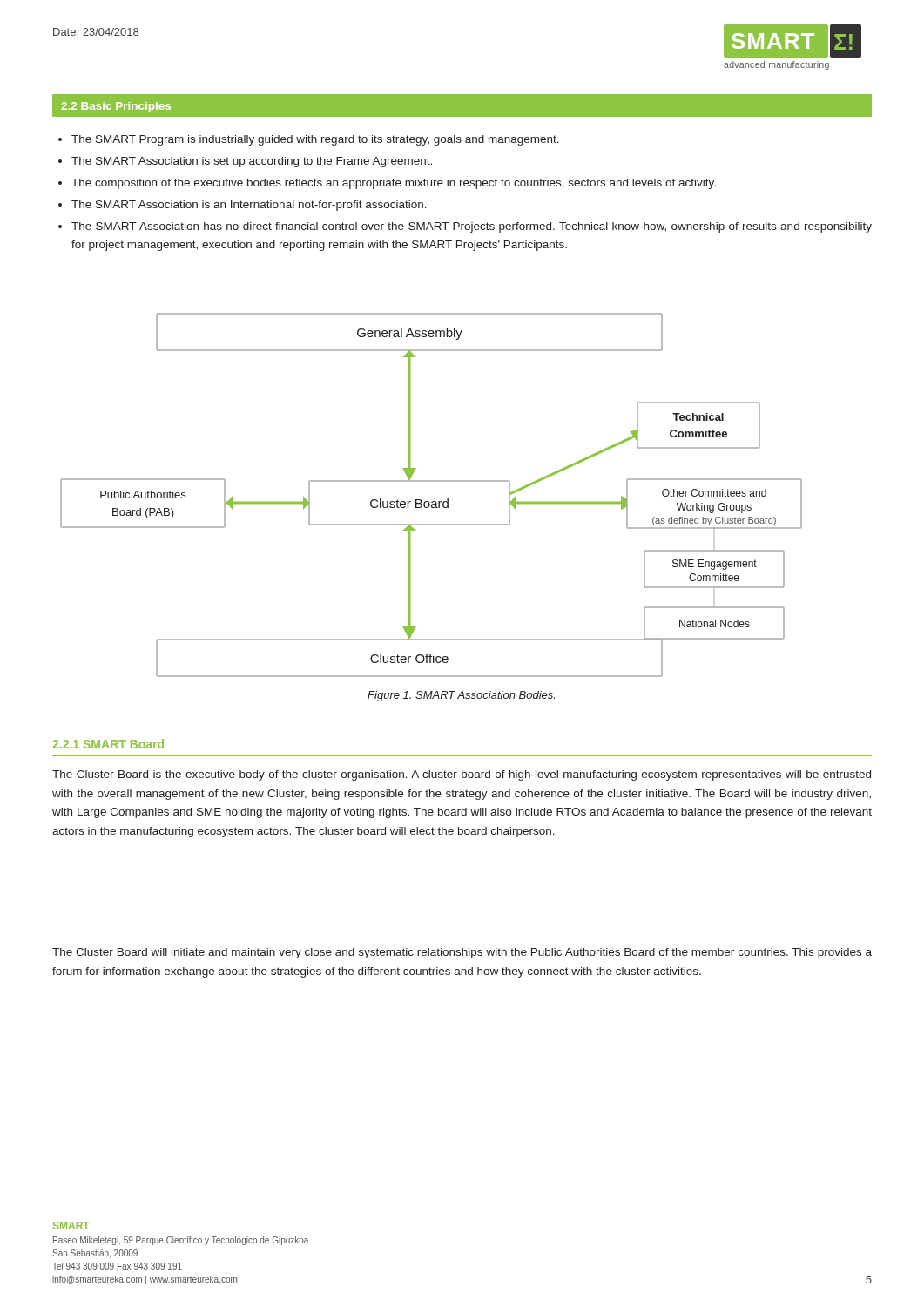
Task: Point to the region starting "Figure 1. SMART Association Bodies."
Action: pos(462,695)
